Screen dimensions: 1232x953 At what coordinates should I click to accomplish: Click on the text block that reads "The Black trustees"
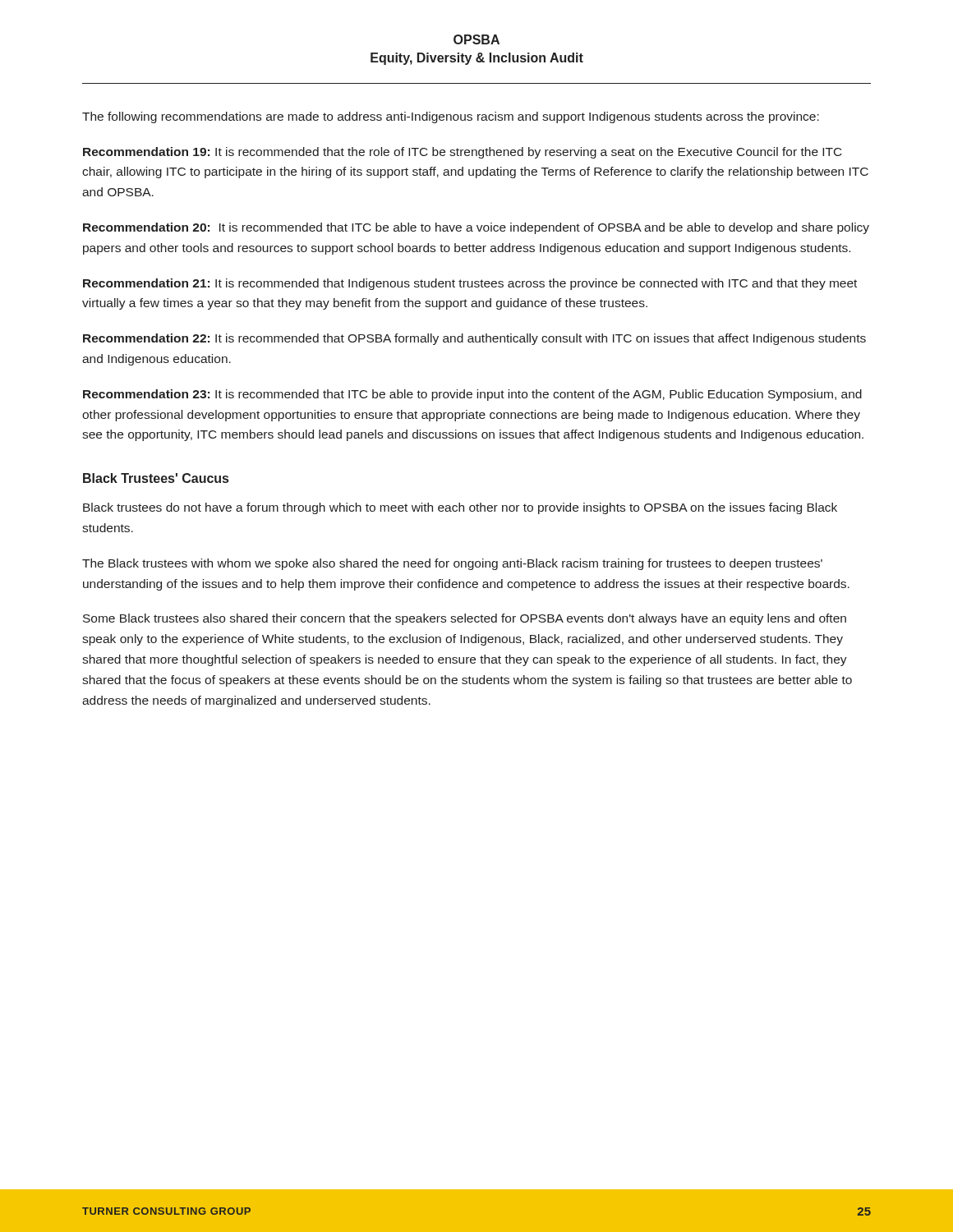click(466, 573)
